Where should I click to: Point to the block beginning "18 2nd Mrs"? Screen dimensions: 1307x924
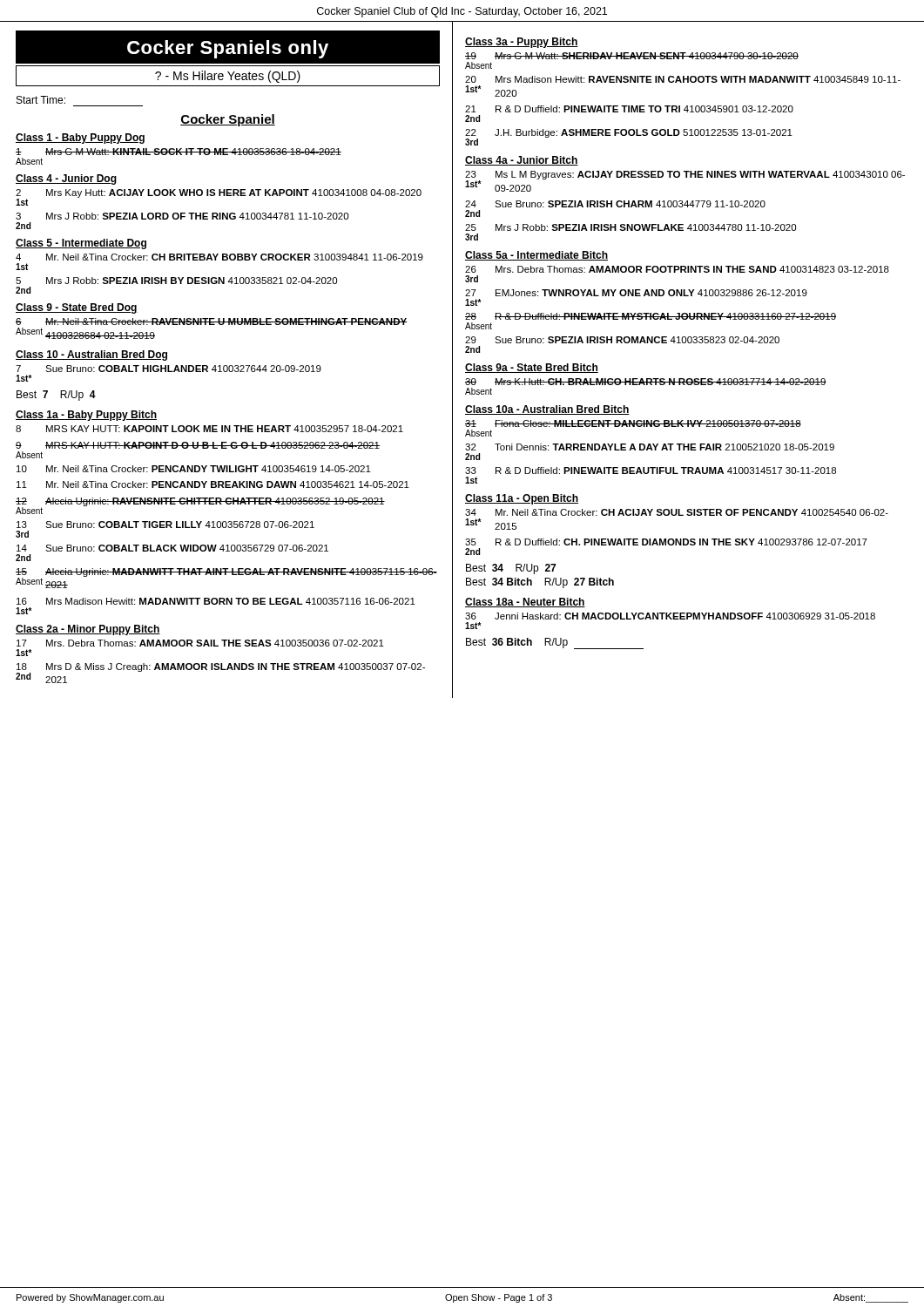pyautogui.click(x=228, y=674)
